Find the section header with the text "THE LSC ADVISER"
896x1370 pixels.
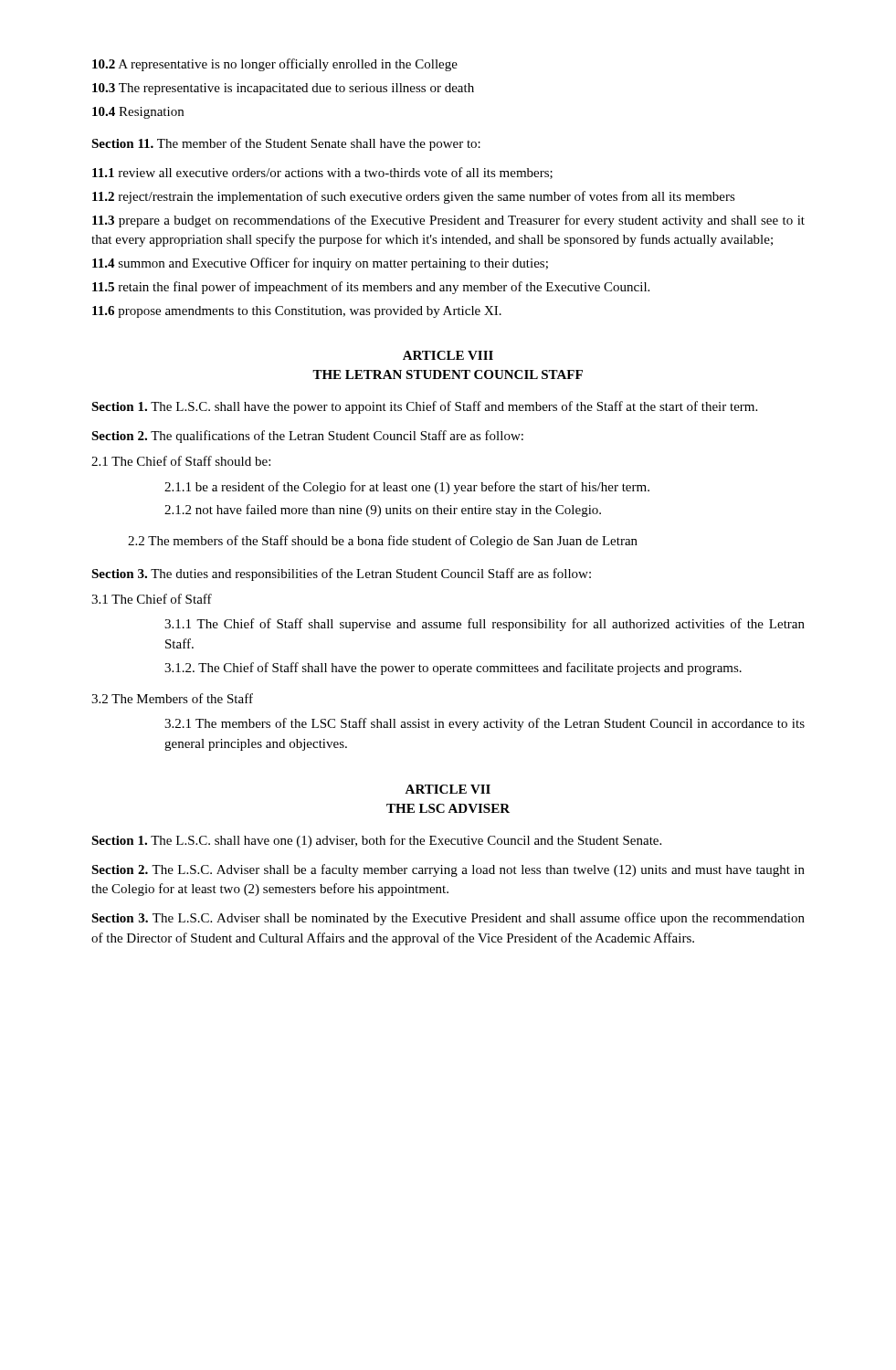448,808
